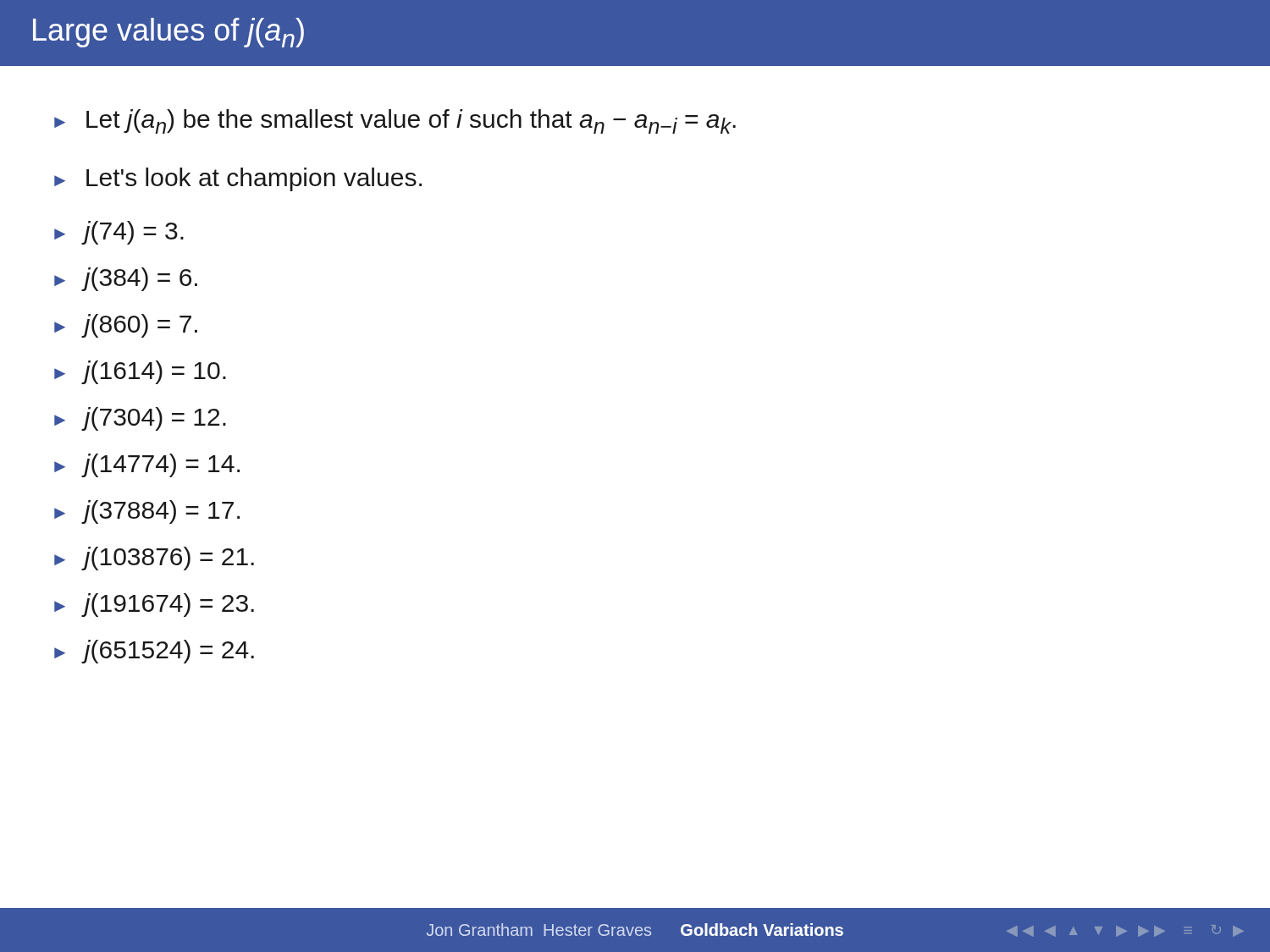The width and height of the screenshot is (1270, 952).
Task: Find the passage starting "► j(103876) = 21."
Action: [x=153, y=556]
